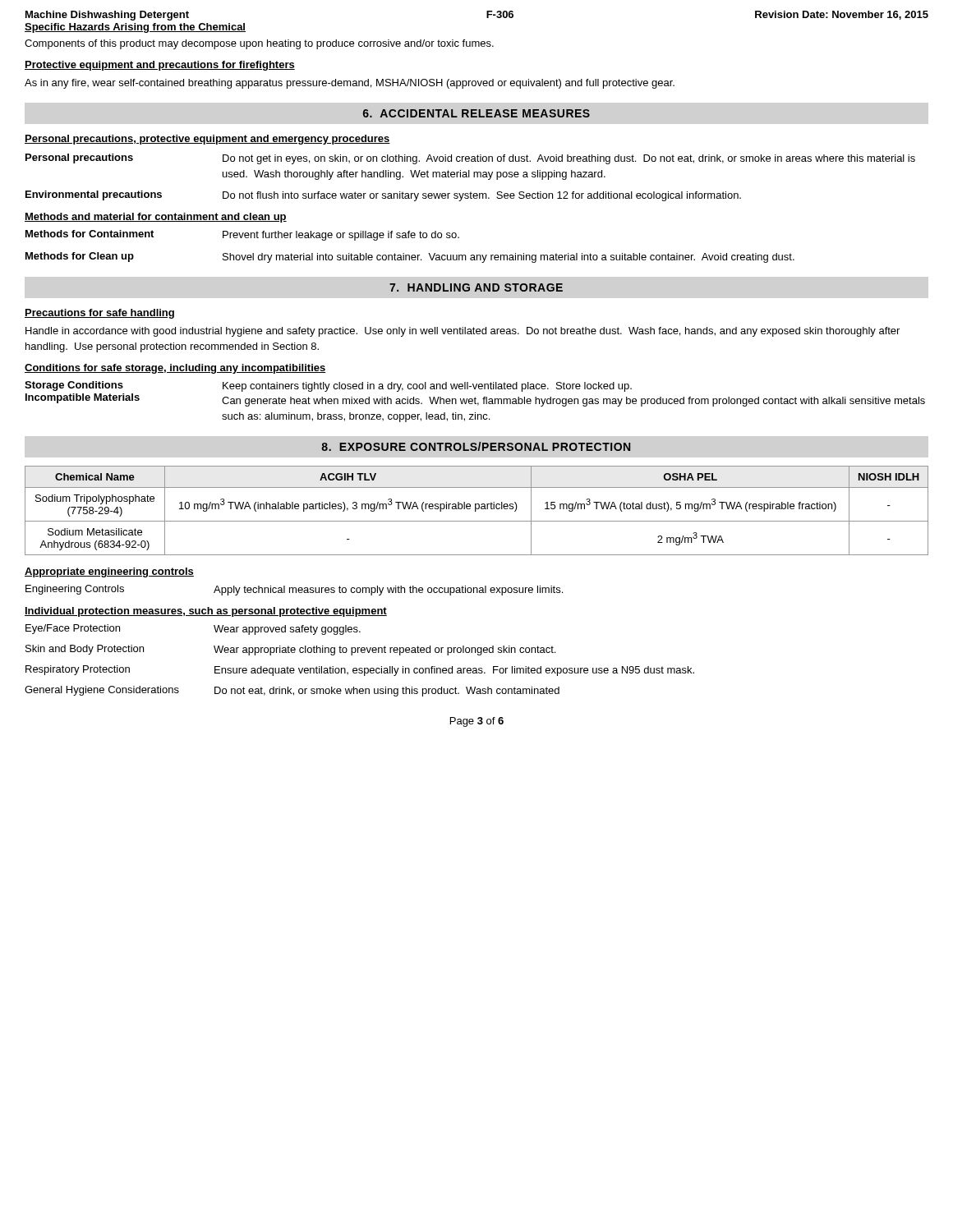Point to the block beginning "Components of this product may decompose upon heating"
Image resolution: width=953 pixels, height=1232 pixels.
point(259,43)
